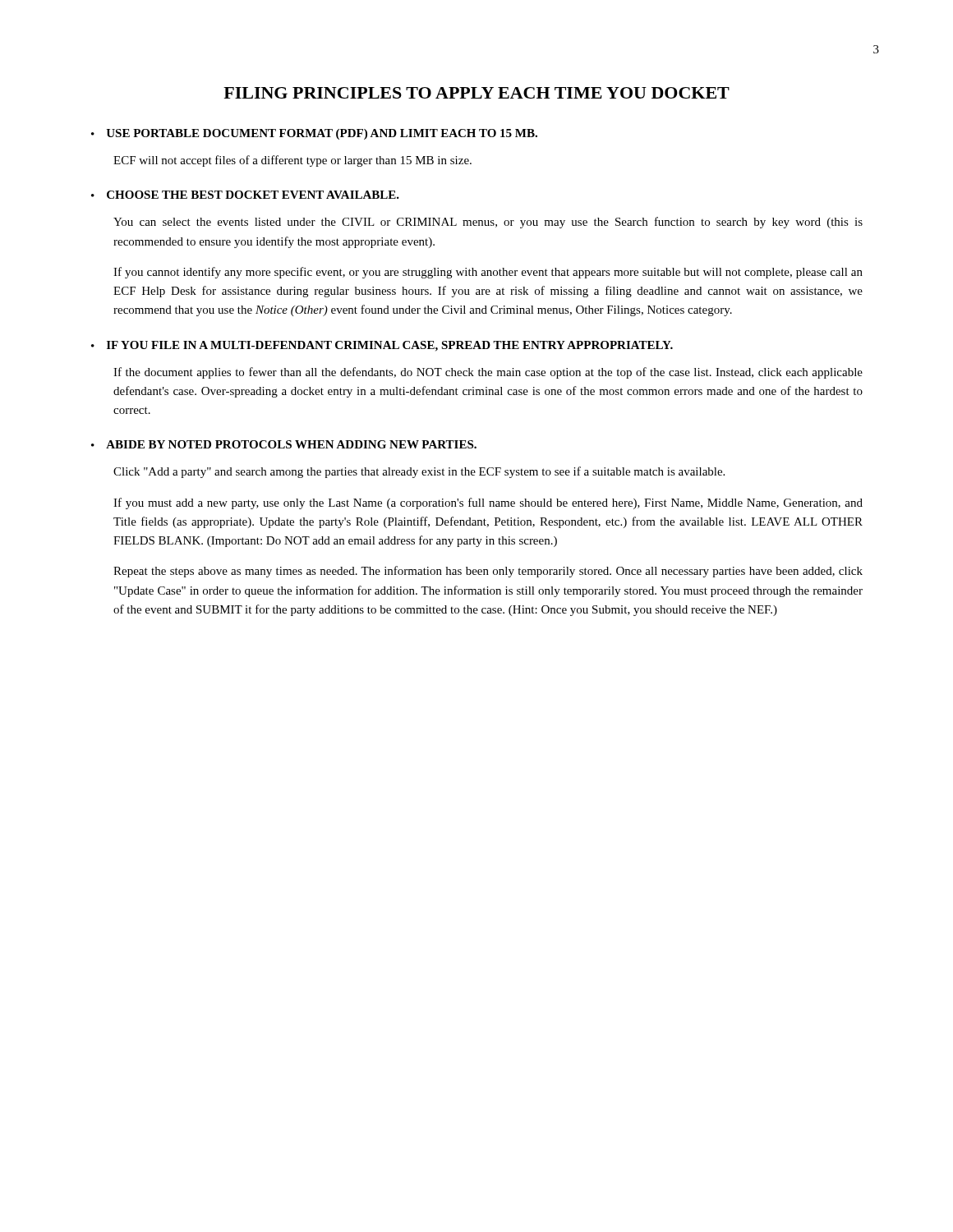This screenshot has width=953, height=1232.
Task: Where is the passage that starts "• USE PORTABLE DOCUMENT FORMAT"?
Action: pyautogui.click(x=476, y=148)
